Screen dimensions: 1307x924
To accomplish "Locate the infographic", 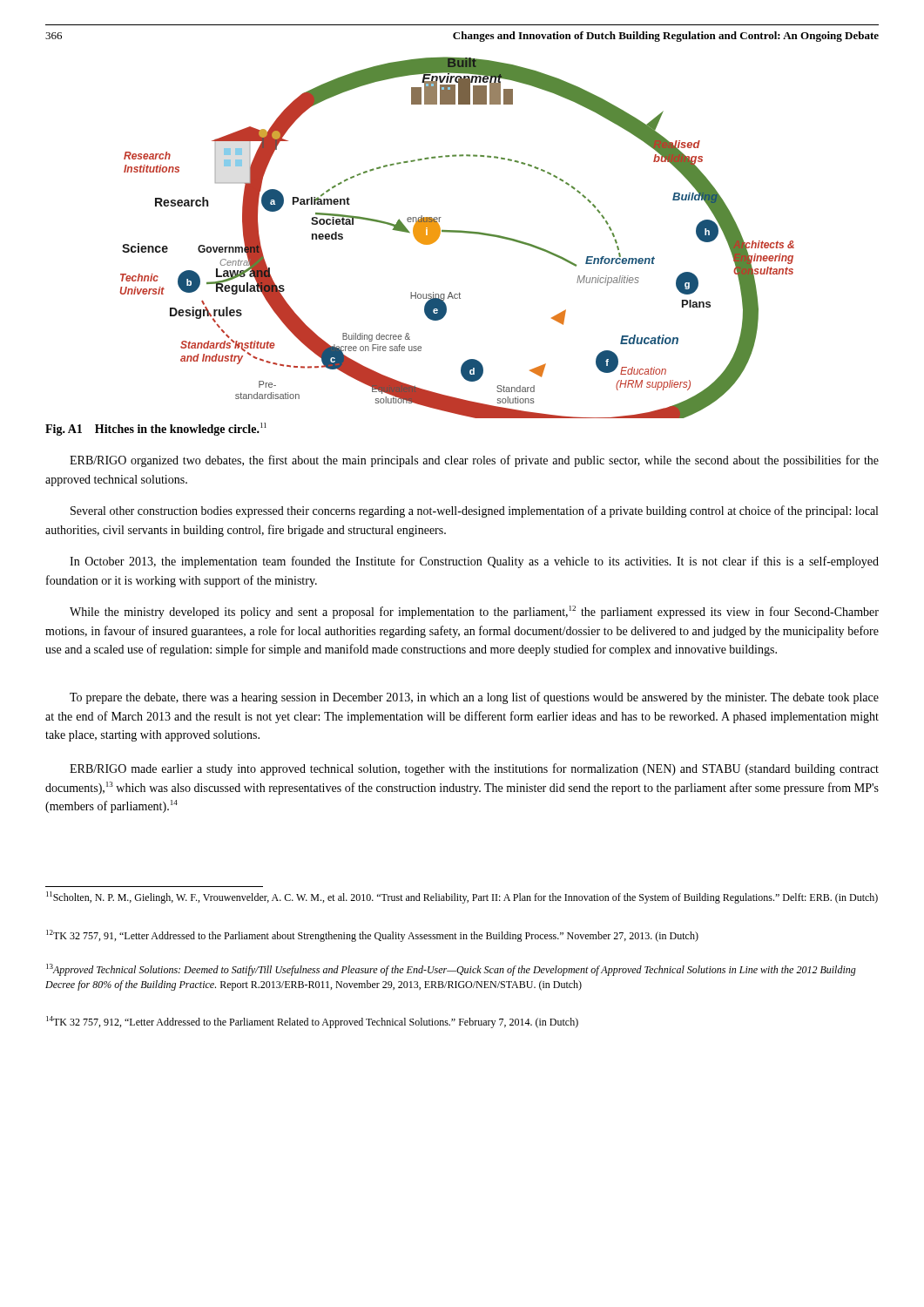I will coord(462,235).
